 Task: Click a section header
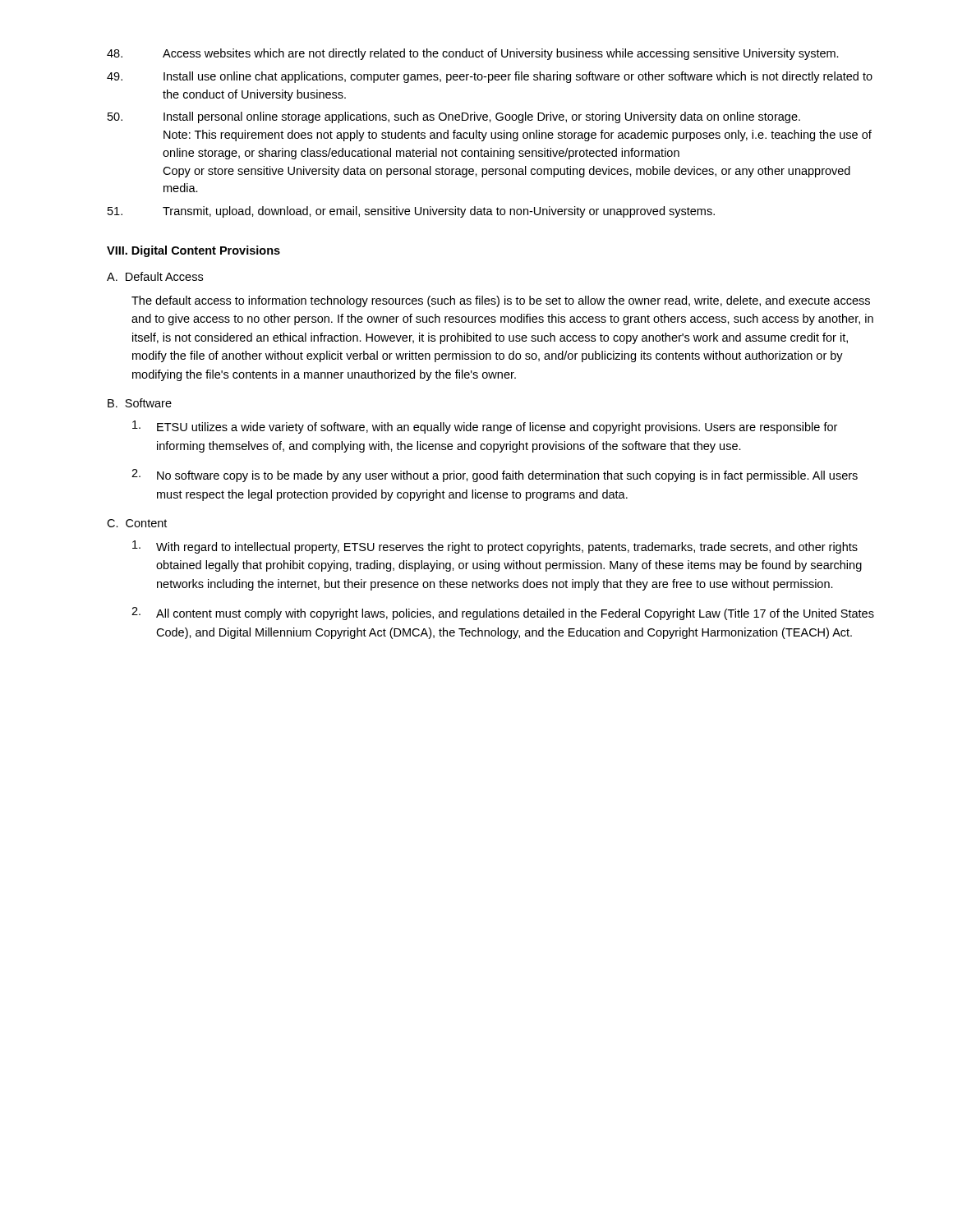pyautogui.click(x=194, y=250)
